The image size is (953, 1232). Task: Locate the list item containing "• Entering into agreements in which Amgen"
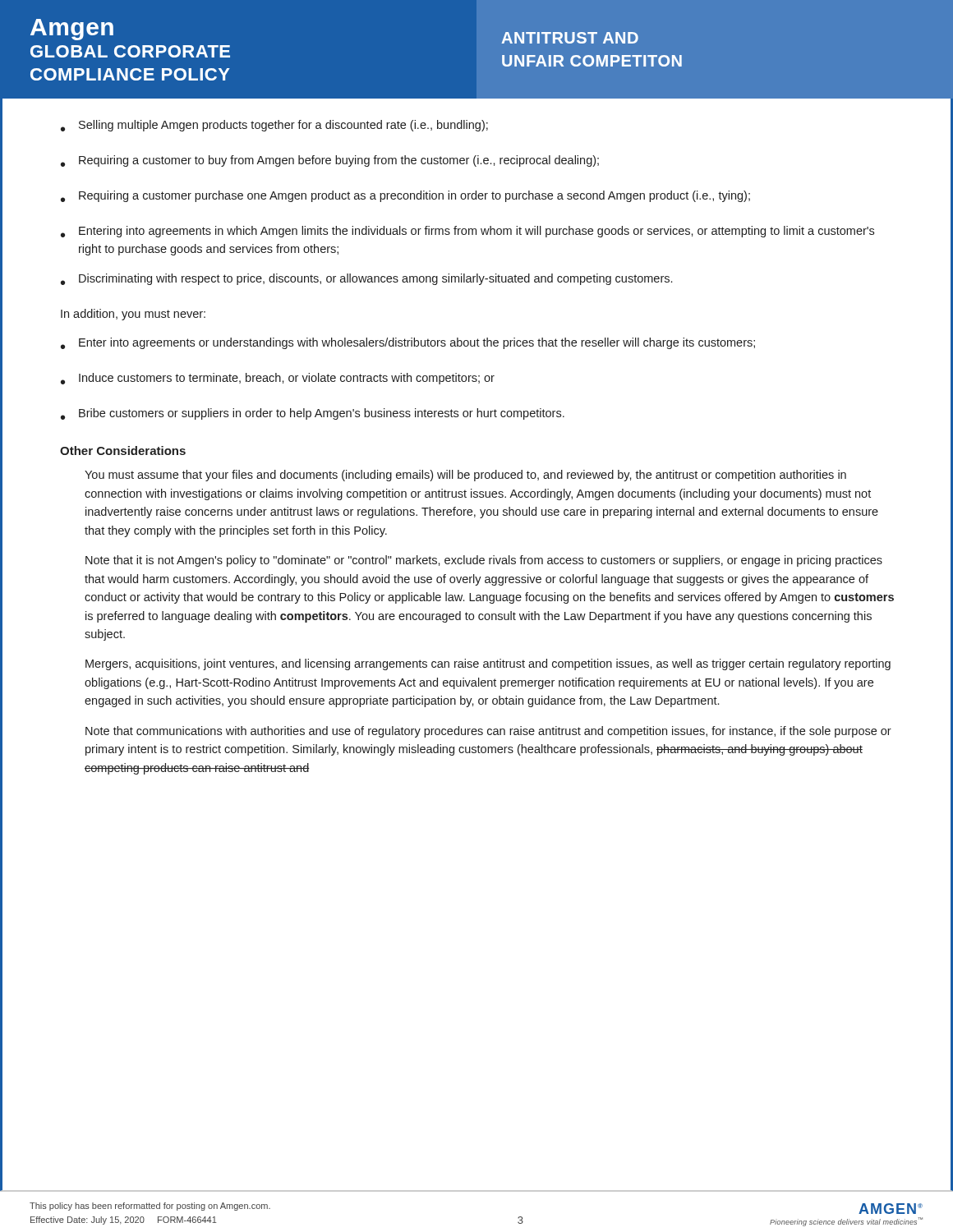tap(481, 240)
